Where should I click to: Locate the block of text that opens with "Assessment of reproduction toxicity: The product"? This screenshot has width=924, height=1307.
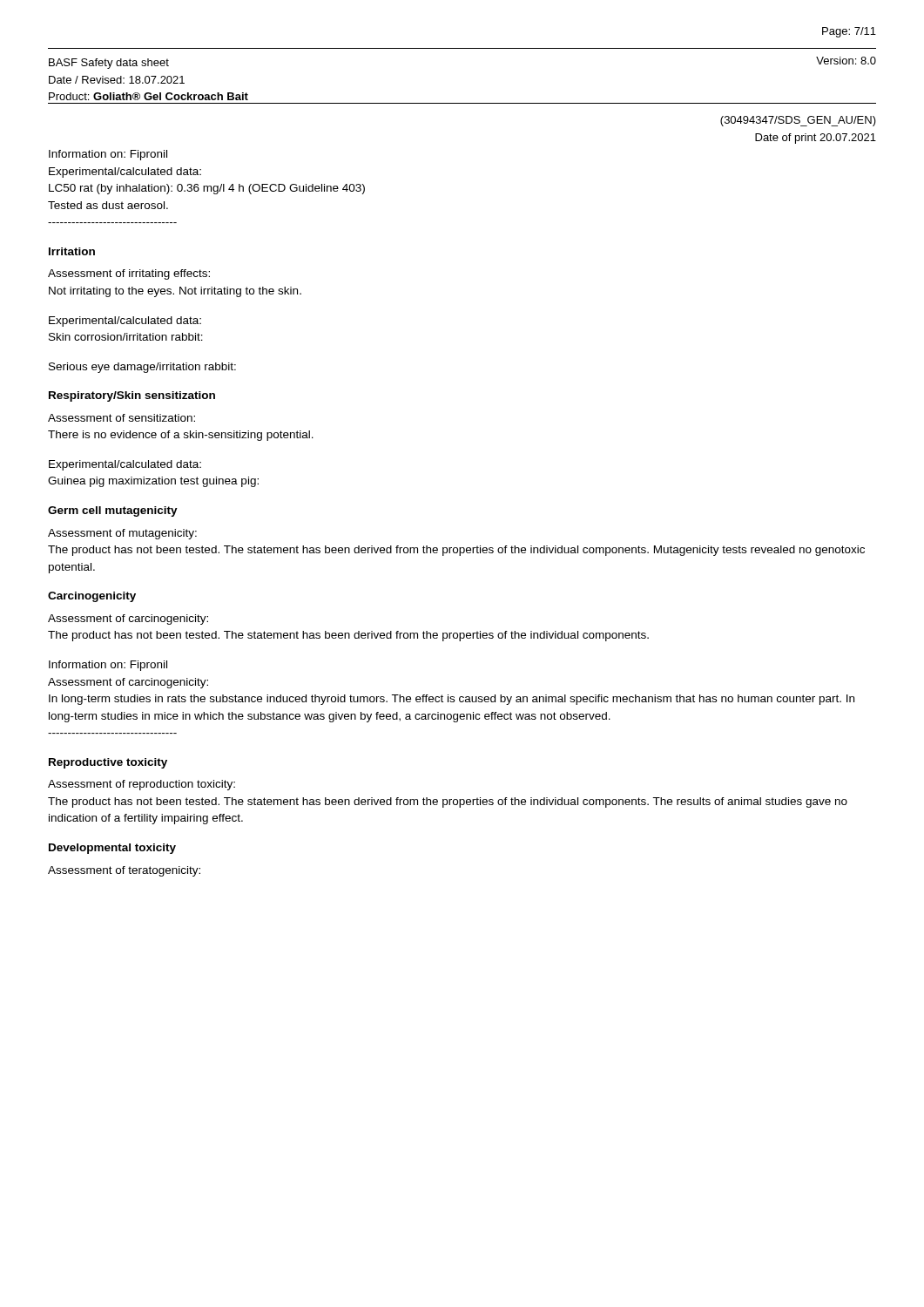(x=448, y=801)
